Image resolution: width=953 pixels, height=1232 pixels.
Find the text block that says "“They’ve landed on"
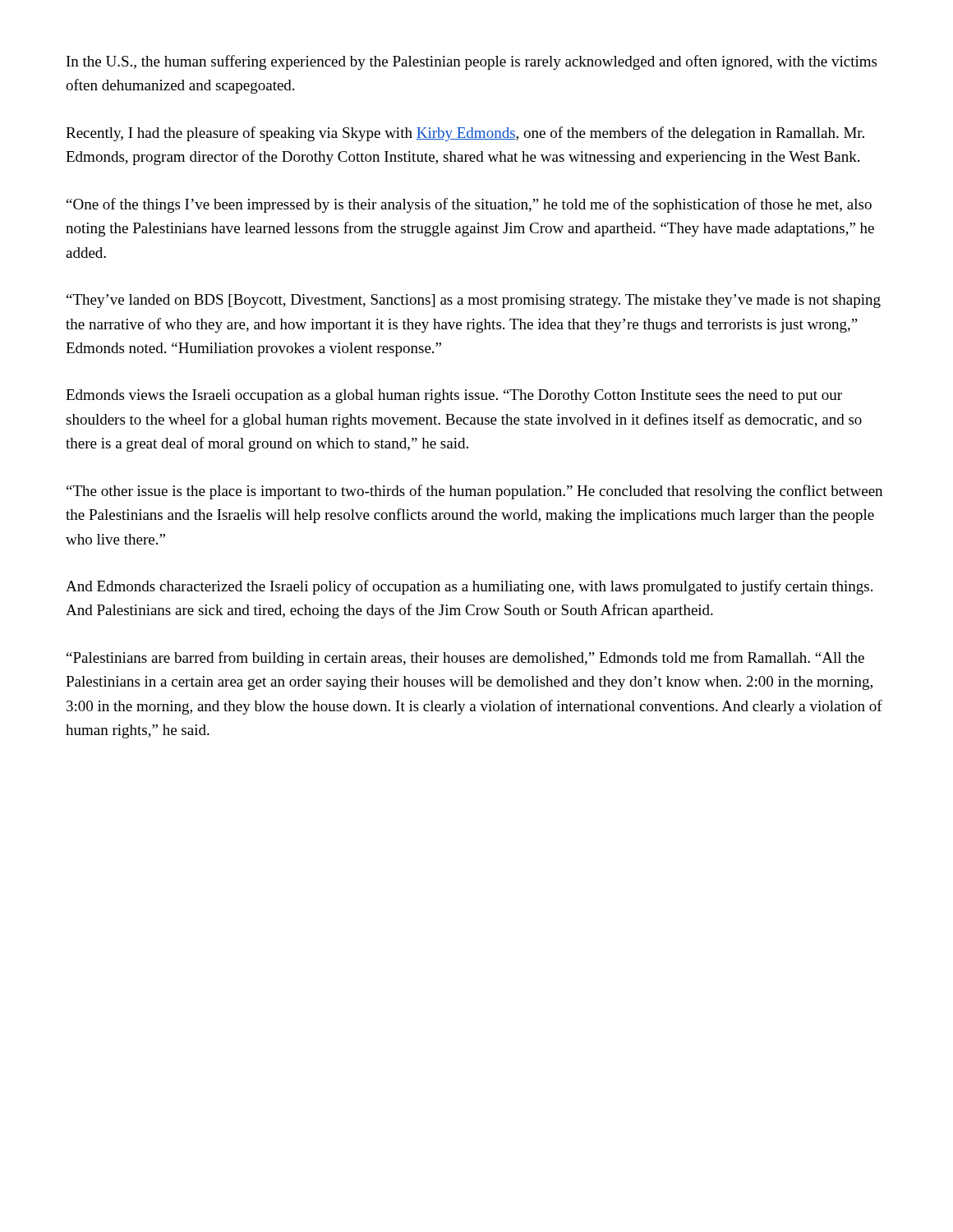(x=473, y=324)
